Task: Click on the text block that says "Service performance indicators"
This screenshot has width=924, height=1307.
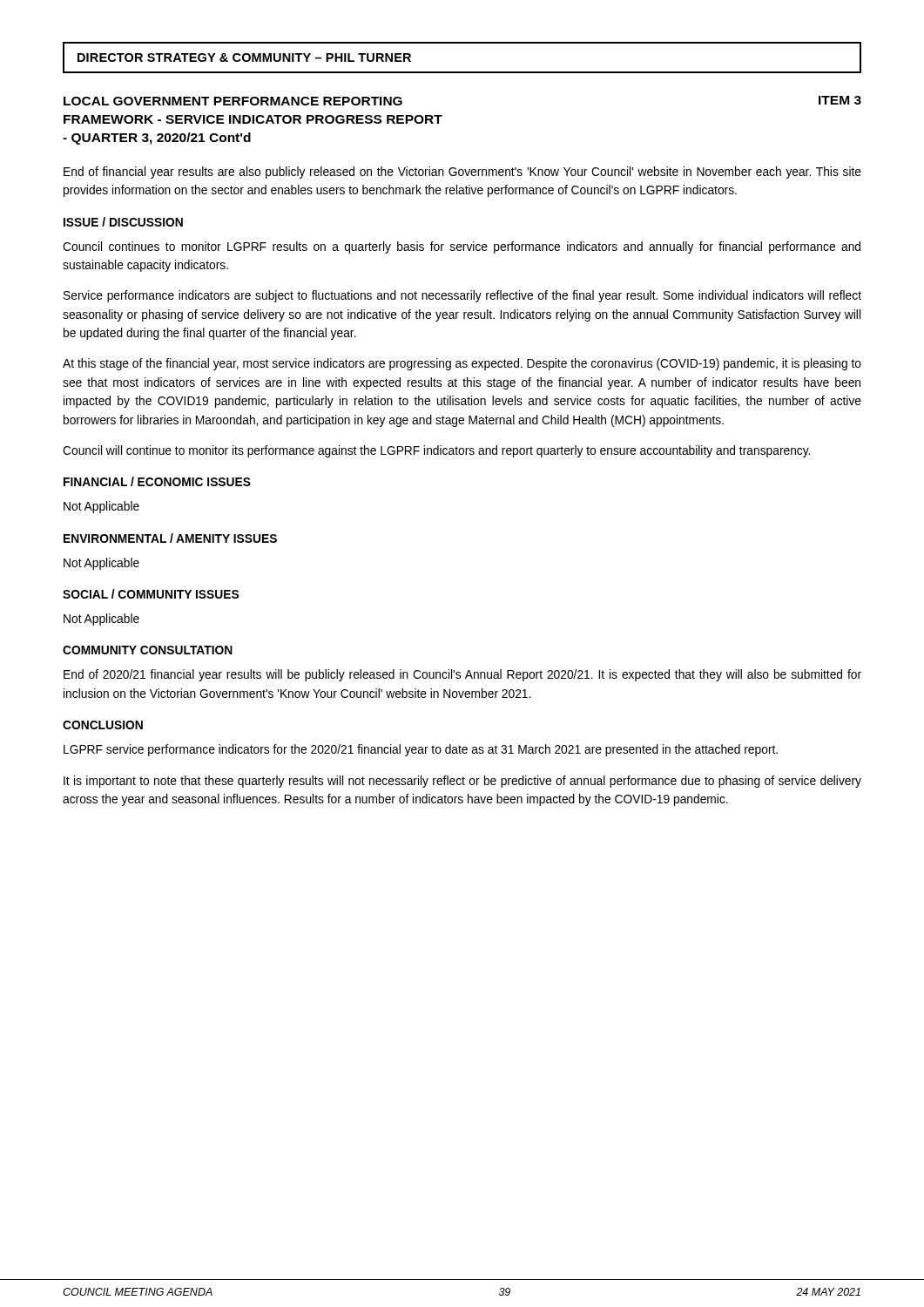Action: (x=462, y=315)
